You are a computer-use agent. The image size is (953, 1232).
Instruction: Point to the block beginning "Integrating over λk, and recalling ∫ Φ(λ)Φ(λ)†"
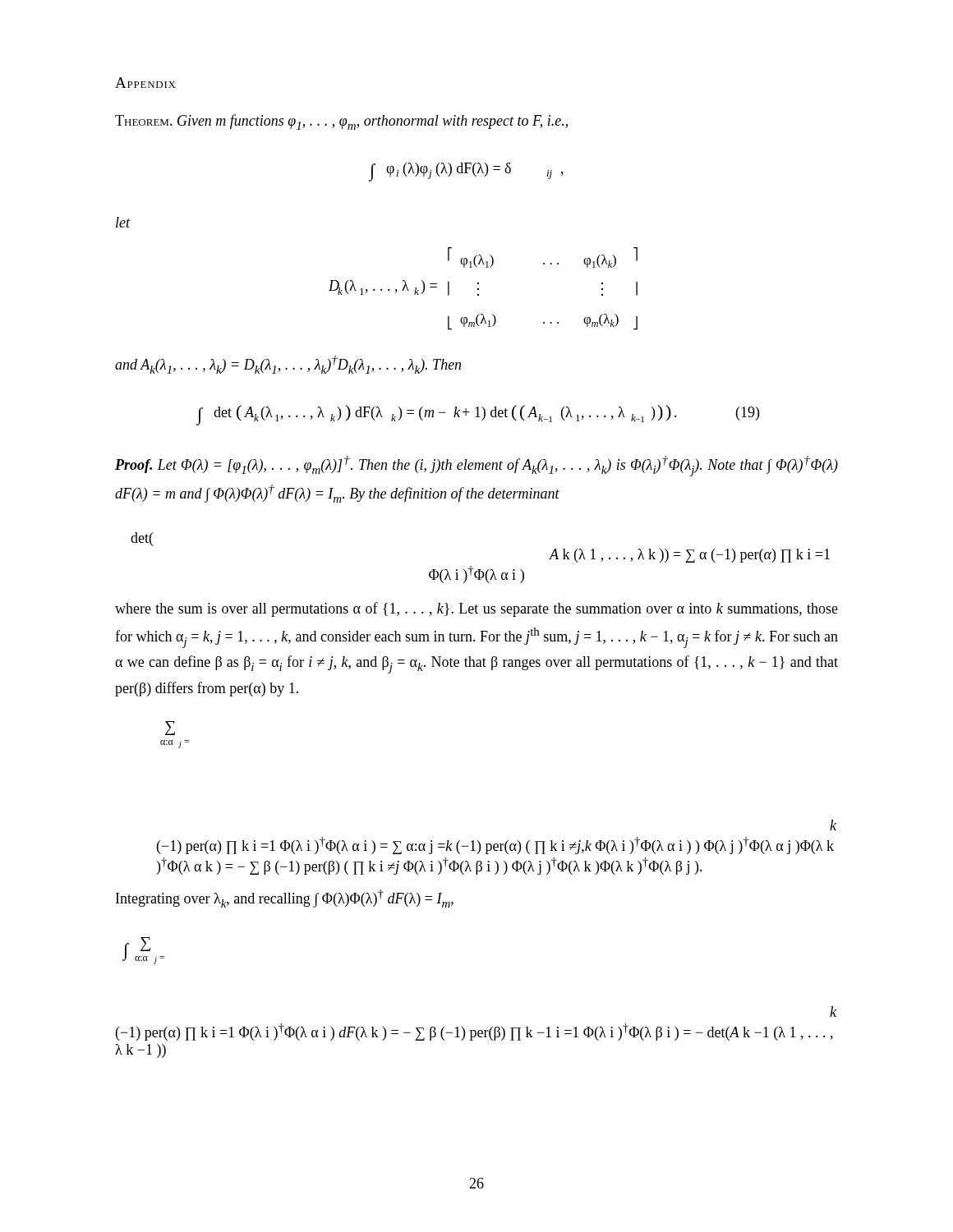pyautogui.click(x=285, y=899)
